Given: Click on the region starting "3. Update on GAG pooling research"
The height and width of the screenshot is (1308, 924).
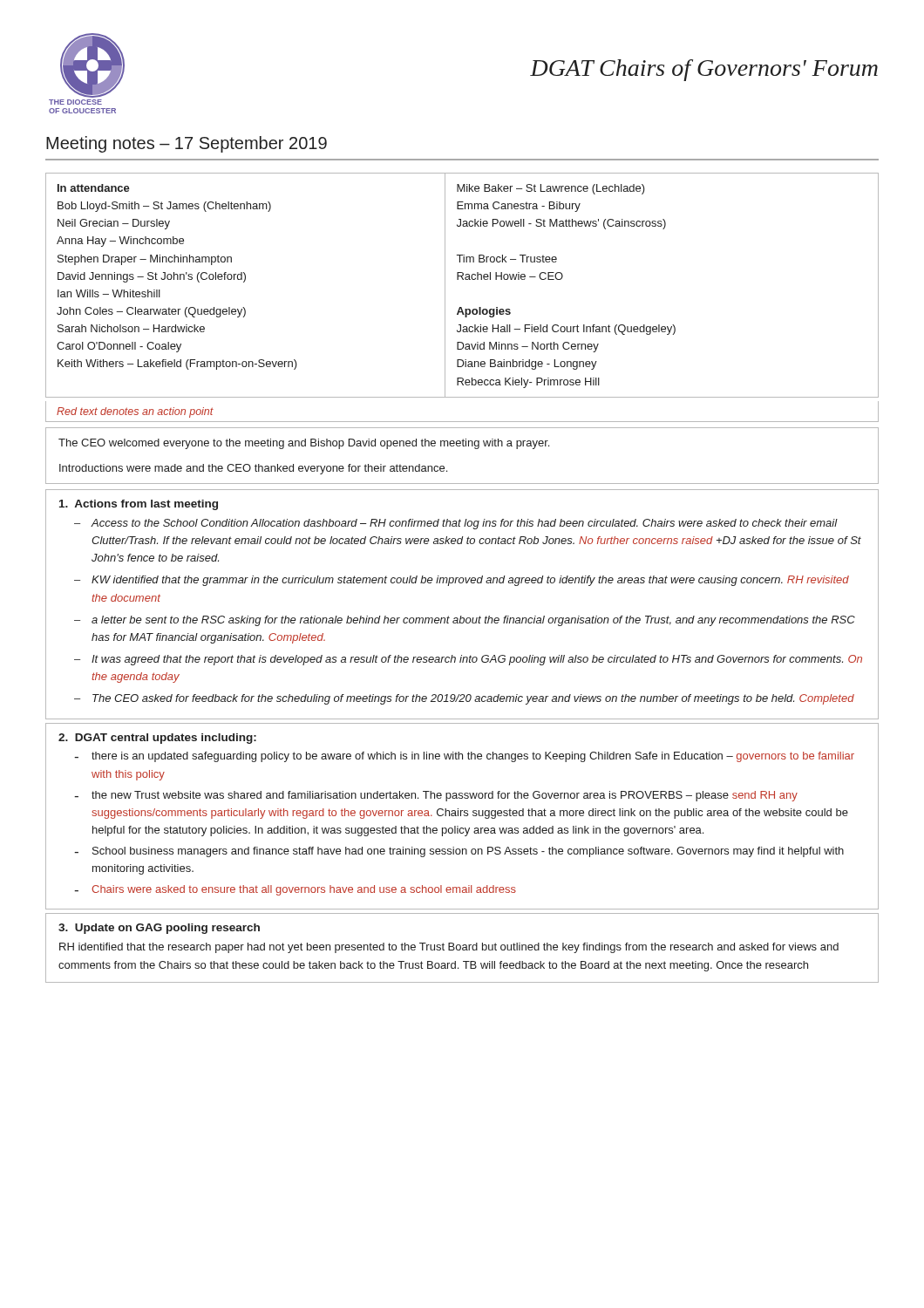Looking at the screenshot, I should (x=159, y=928).
